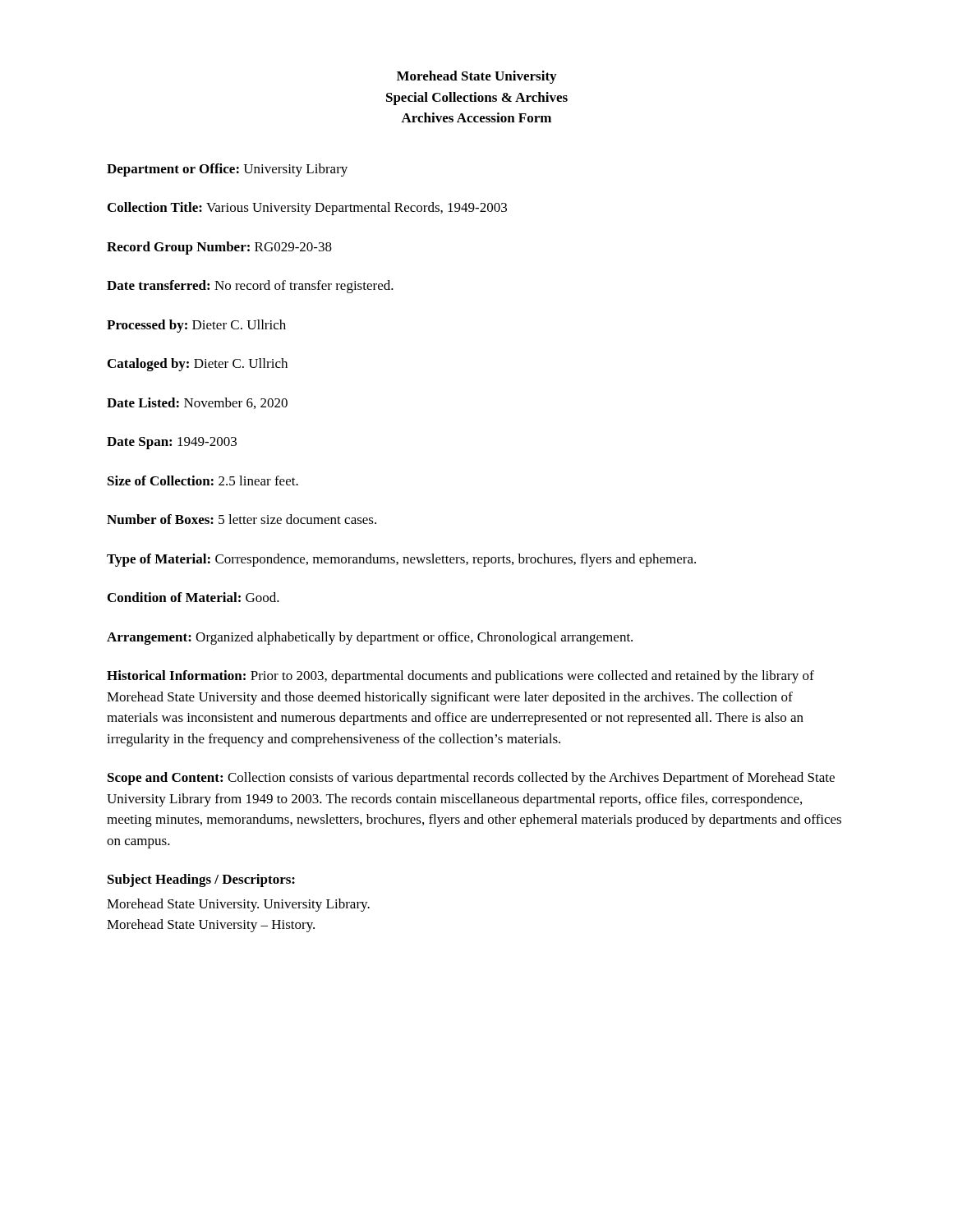Click the passage that begins "Record Group Number:"

pos(219,246)
